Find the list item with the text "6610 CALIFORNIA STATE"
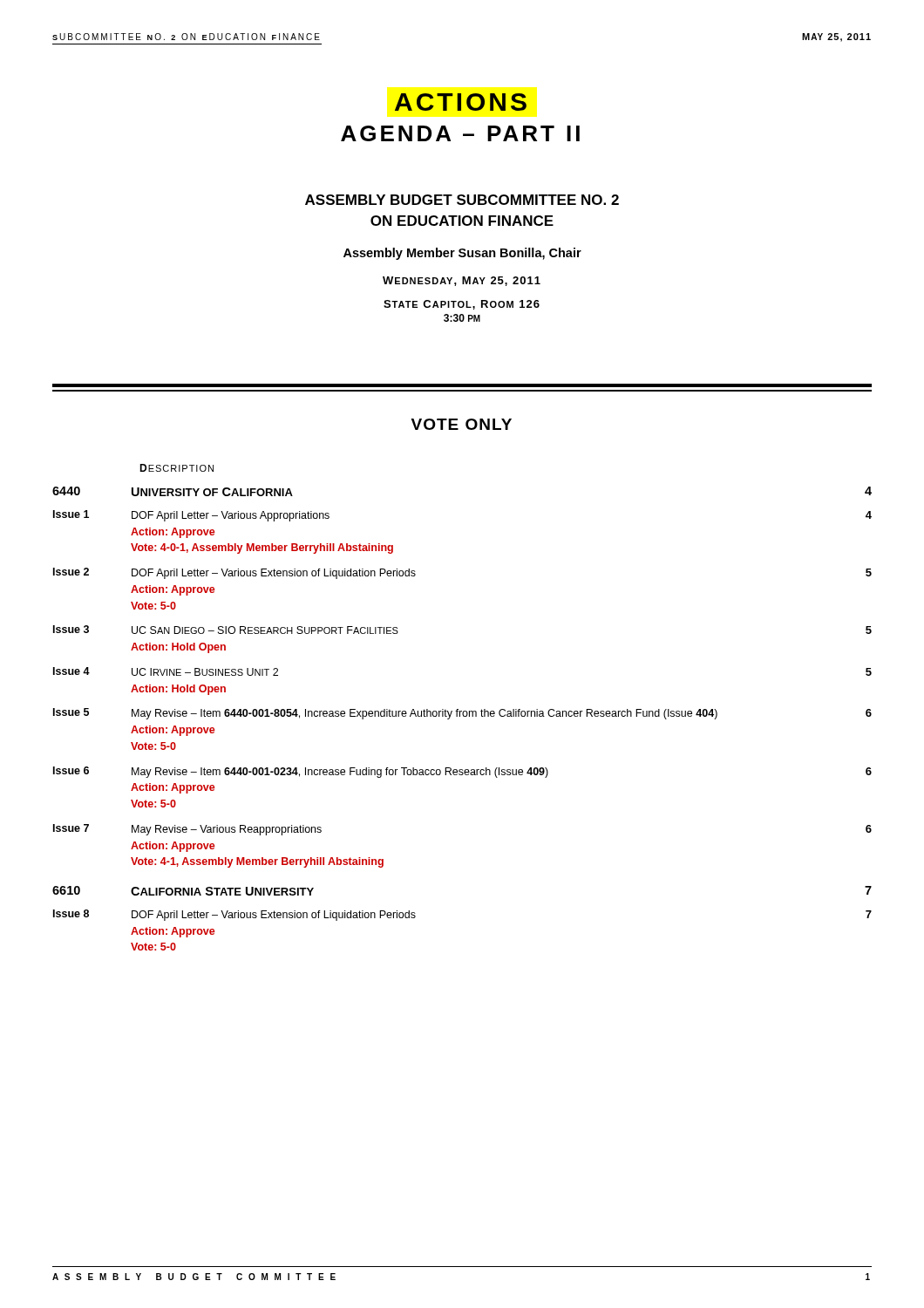This screenshot has width=924, height=1308. coord(70,891)
